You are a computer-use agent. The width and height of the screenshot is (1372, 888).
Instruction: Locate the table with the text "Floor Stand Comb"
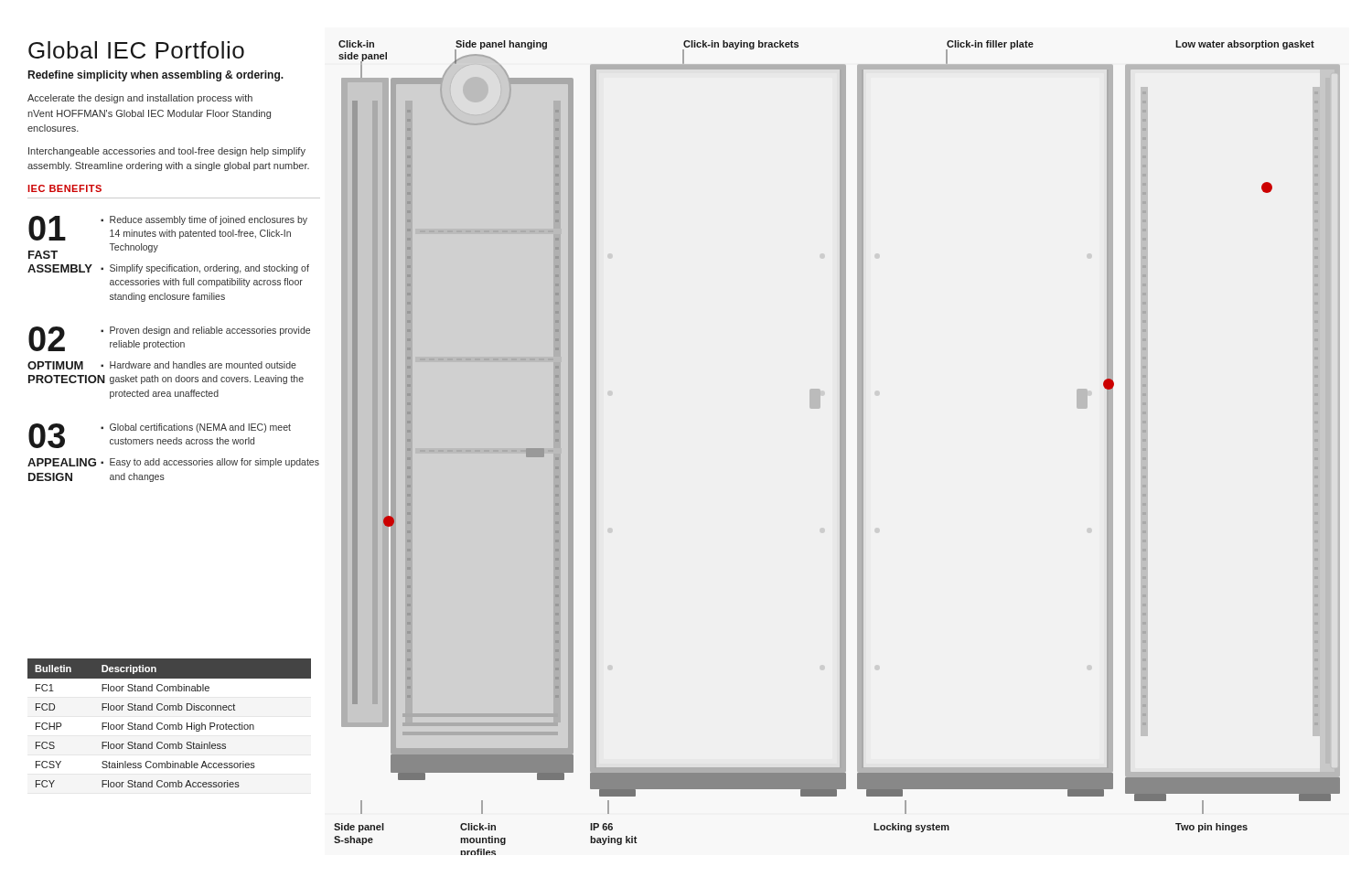tap(169, 726)
